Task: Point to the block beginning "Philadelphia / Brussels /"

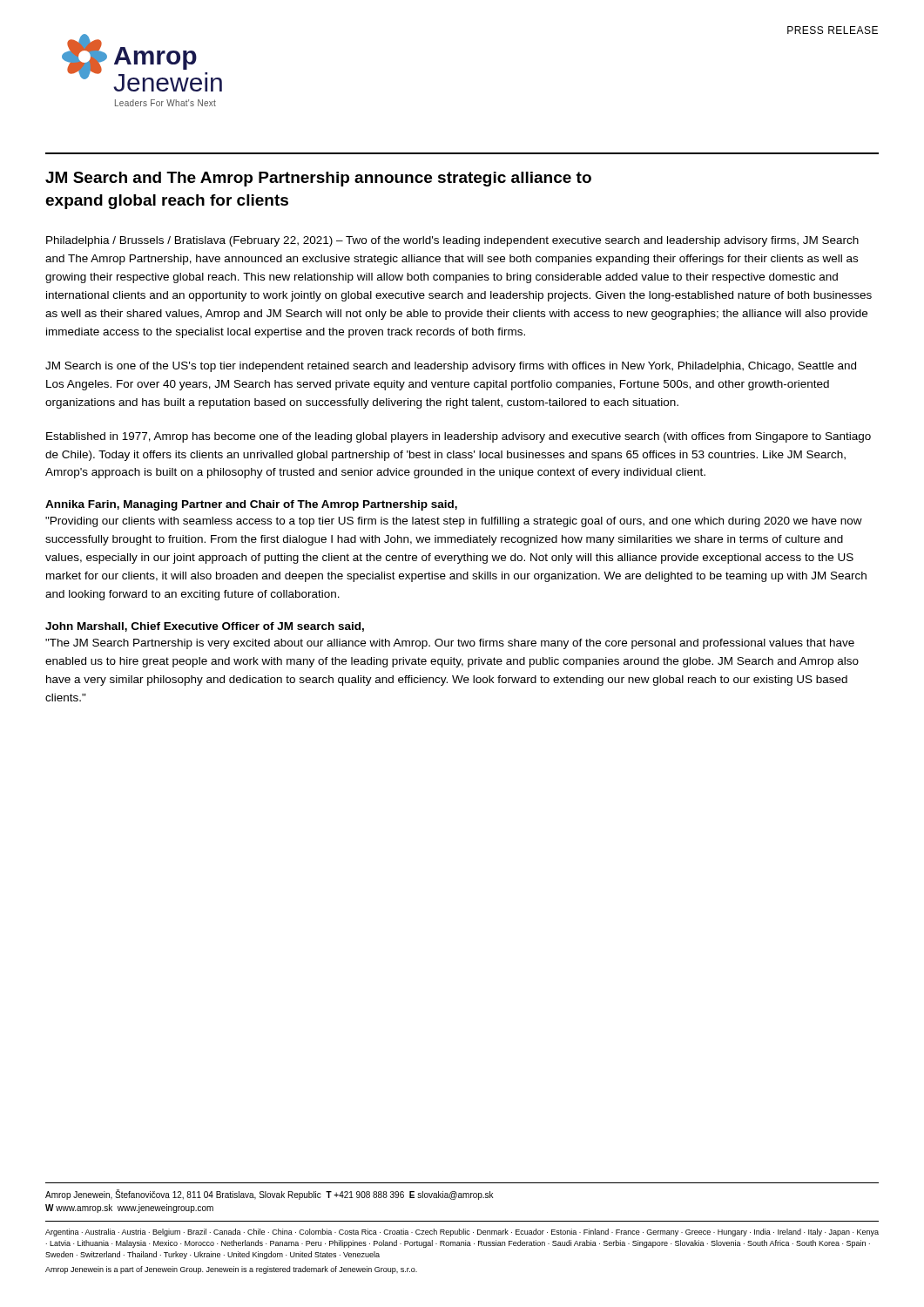Action: [459, 286]
